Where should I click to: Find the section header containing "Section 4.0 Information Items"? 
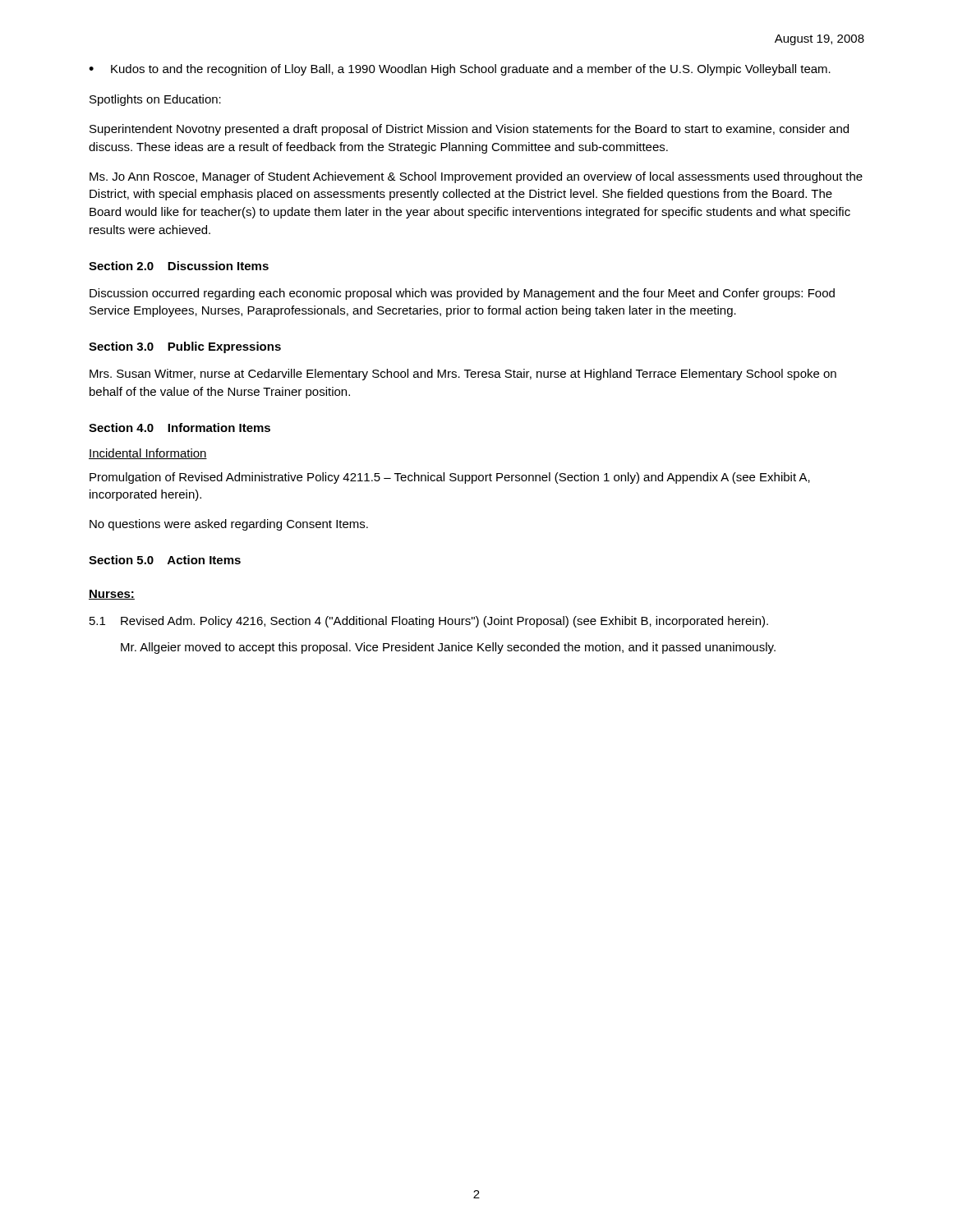pos(180,427)
